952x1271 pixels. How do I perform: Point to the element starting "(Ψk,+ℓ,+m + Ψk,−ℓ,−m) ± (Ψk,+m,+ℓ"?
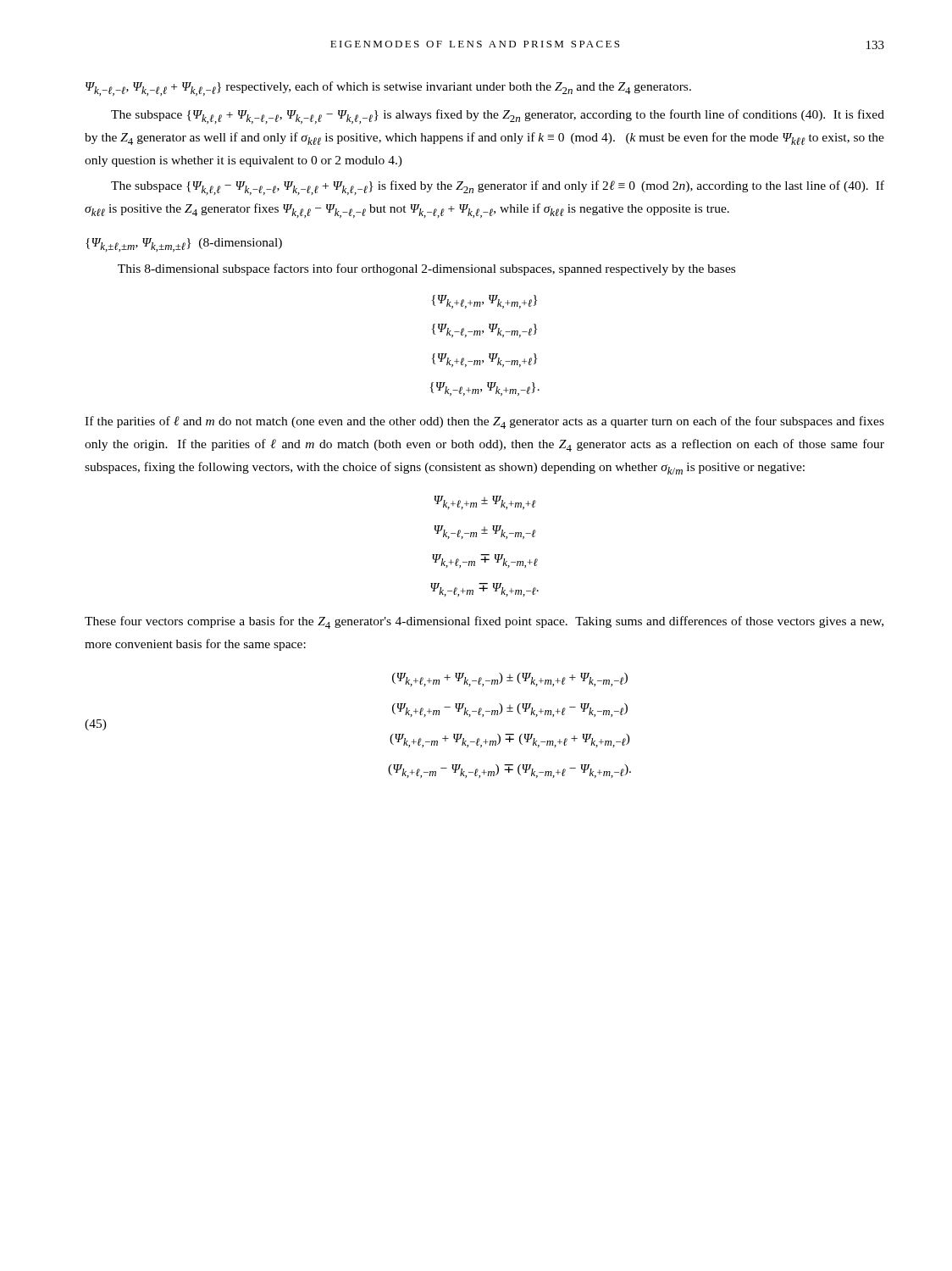tap(510, 724)
